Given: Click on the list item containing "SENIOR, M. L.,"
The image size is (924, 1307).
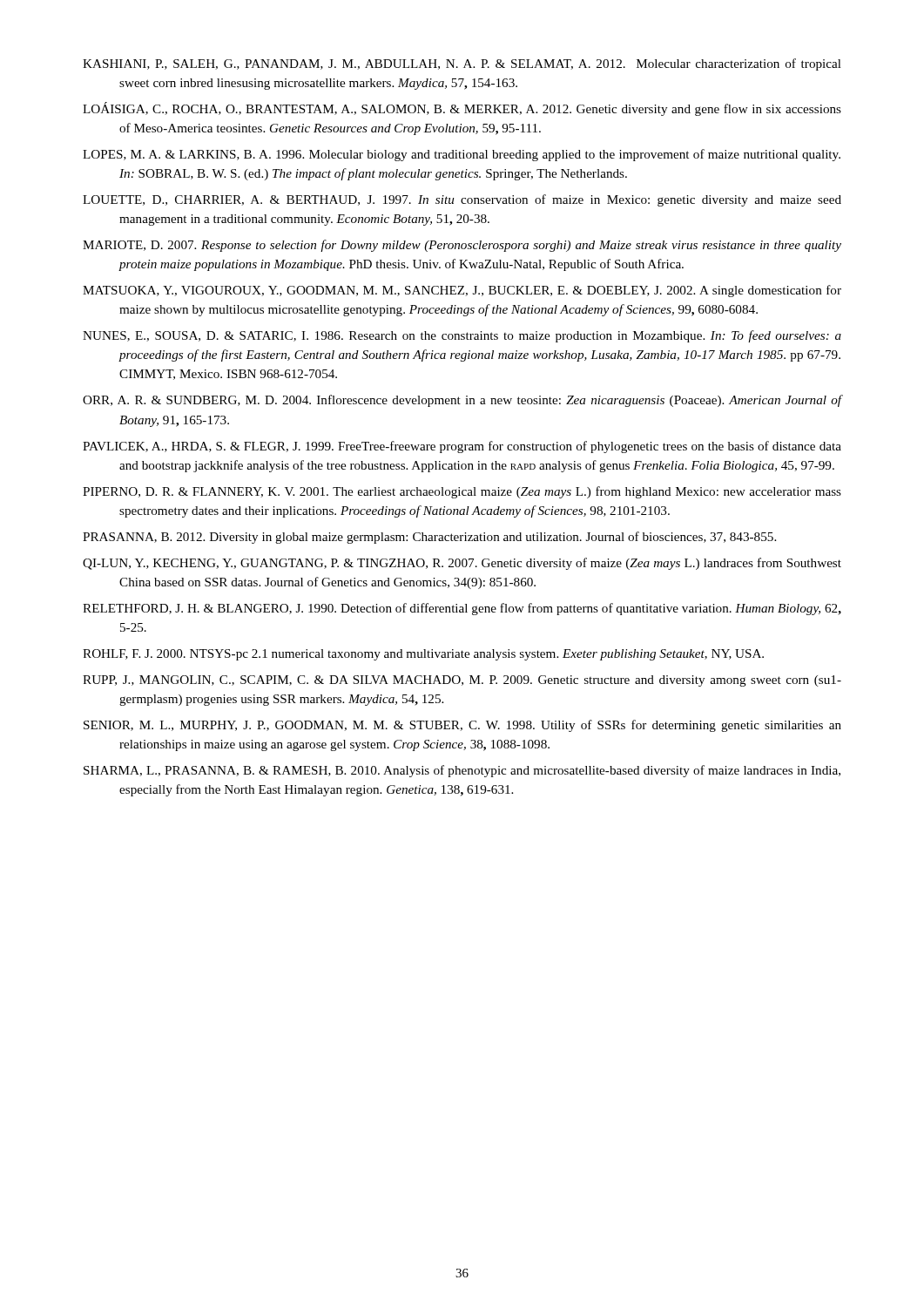Looking at the screenshot, I should pyautogui.click(x=462, y=734).
